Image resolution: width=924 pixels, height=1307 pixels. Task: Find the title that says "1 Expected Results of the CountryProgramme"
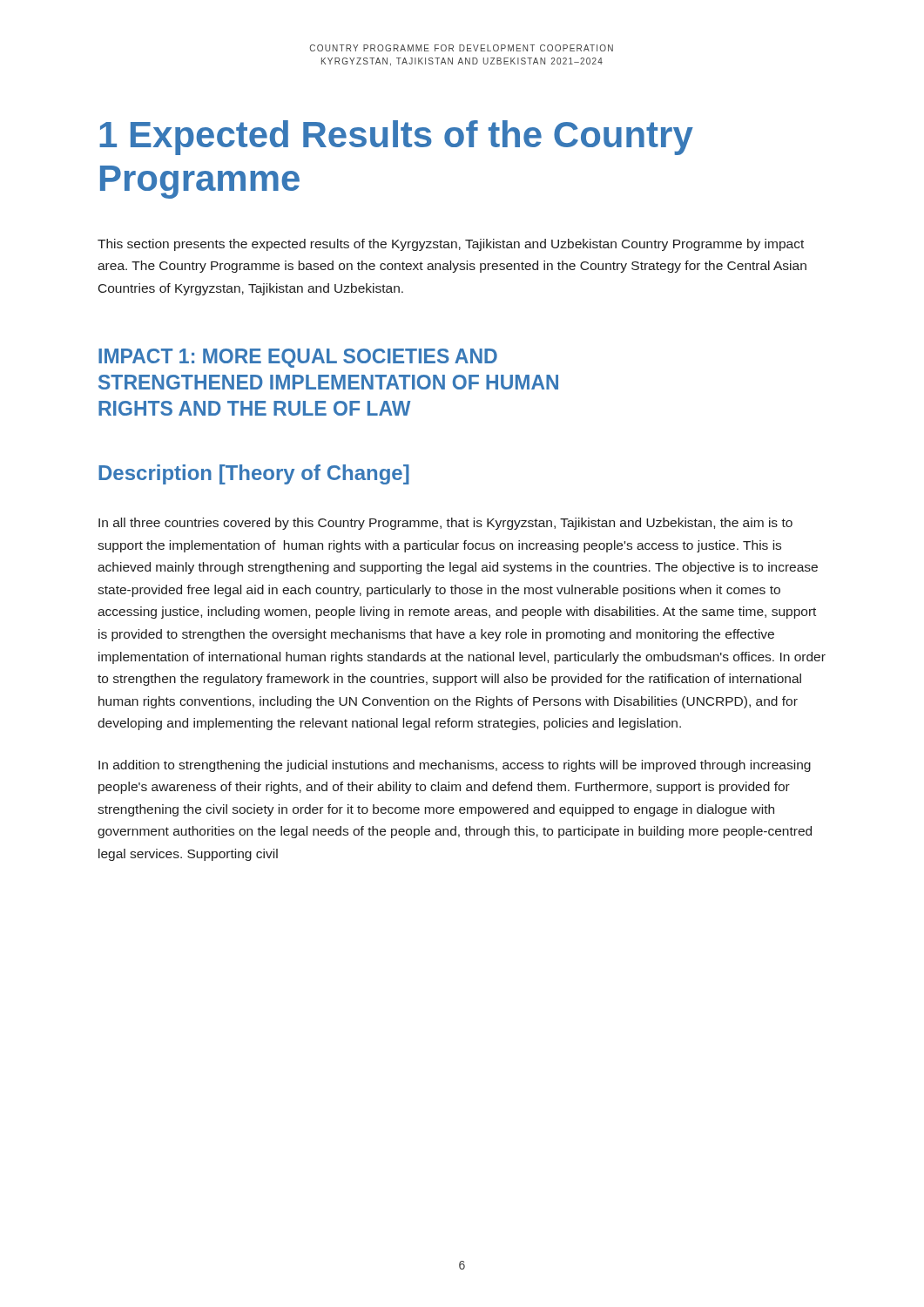click(462, 157)
